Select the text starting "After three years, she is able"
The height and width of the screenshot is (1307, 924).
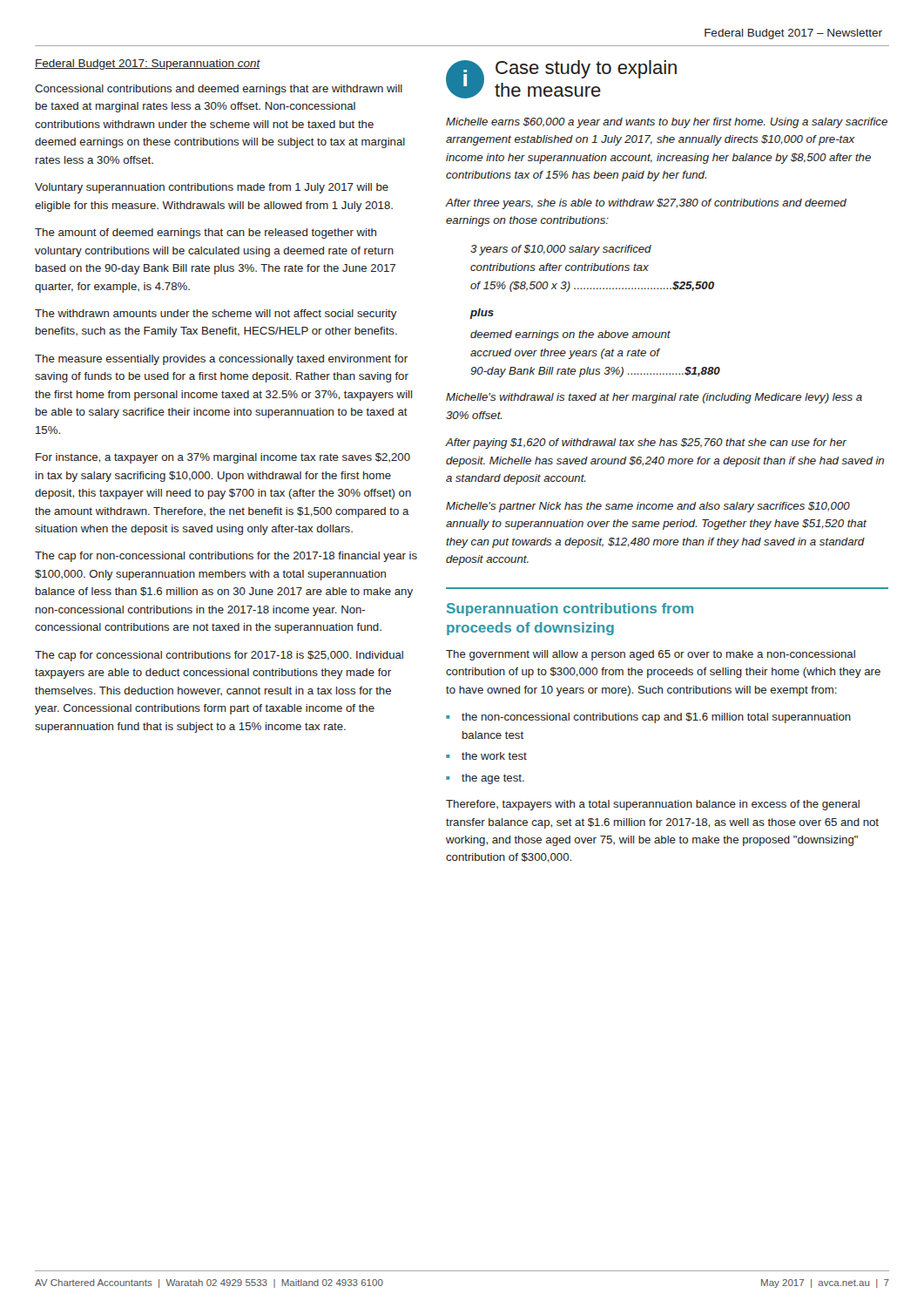tap(646, 211)
